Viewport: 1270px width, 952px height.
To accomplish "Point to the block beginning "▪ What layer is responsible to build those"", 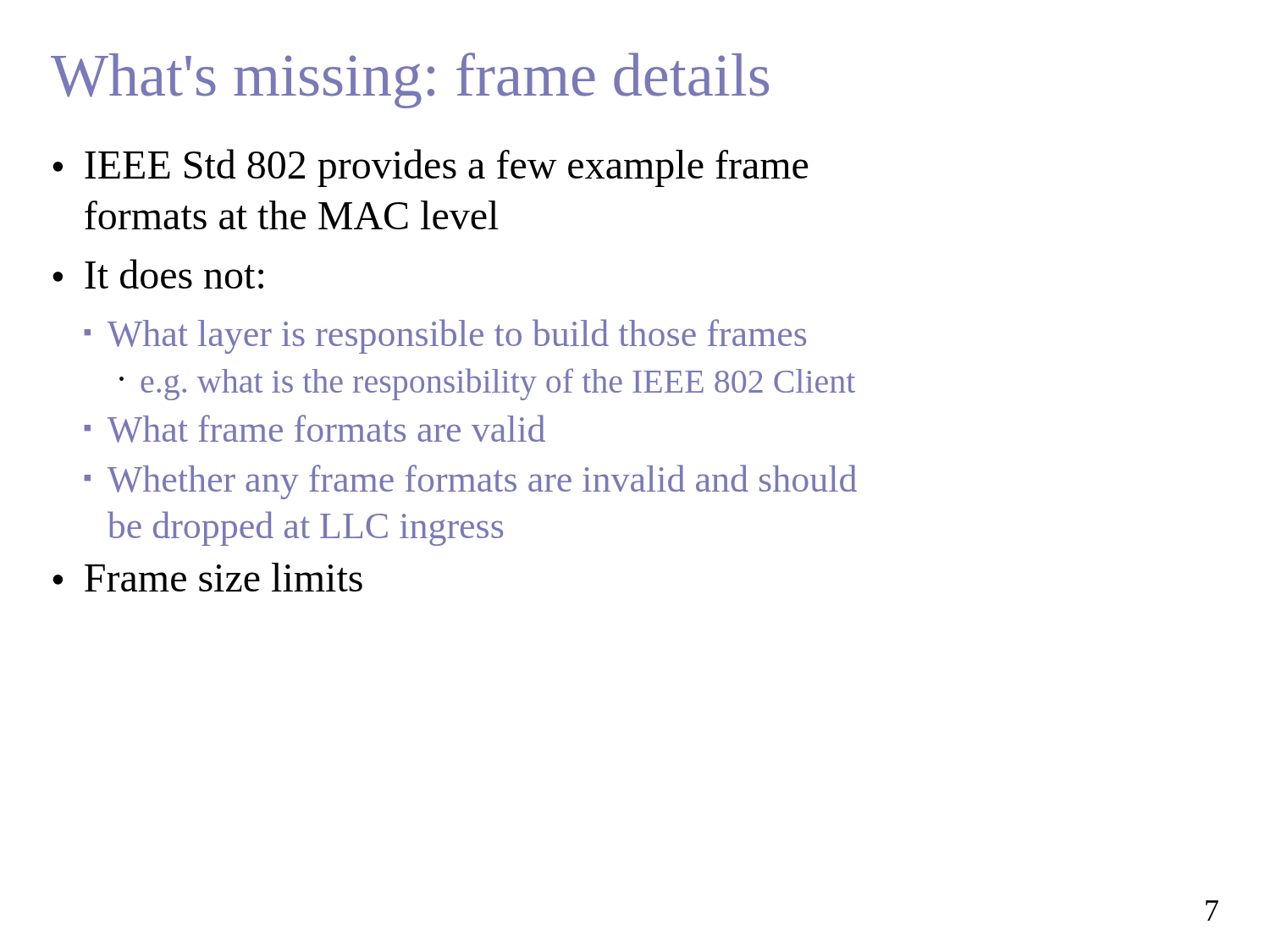I will tap(651, 334).
